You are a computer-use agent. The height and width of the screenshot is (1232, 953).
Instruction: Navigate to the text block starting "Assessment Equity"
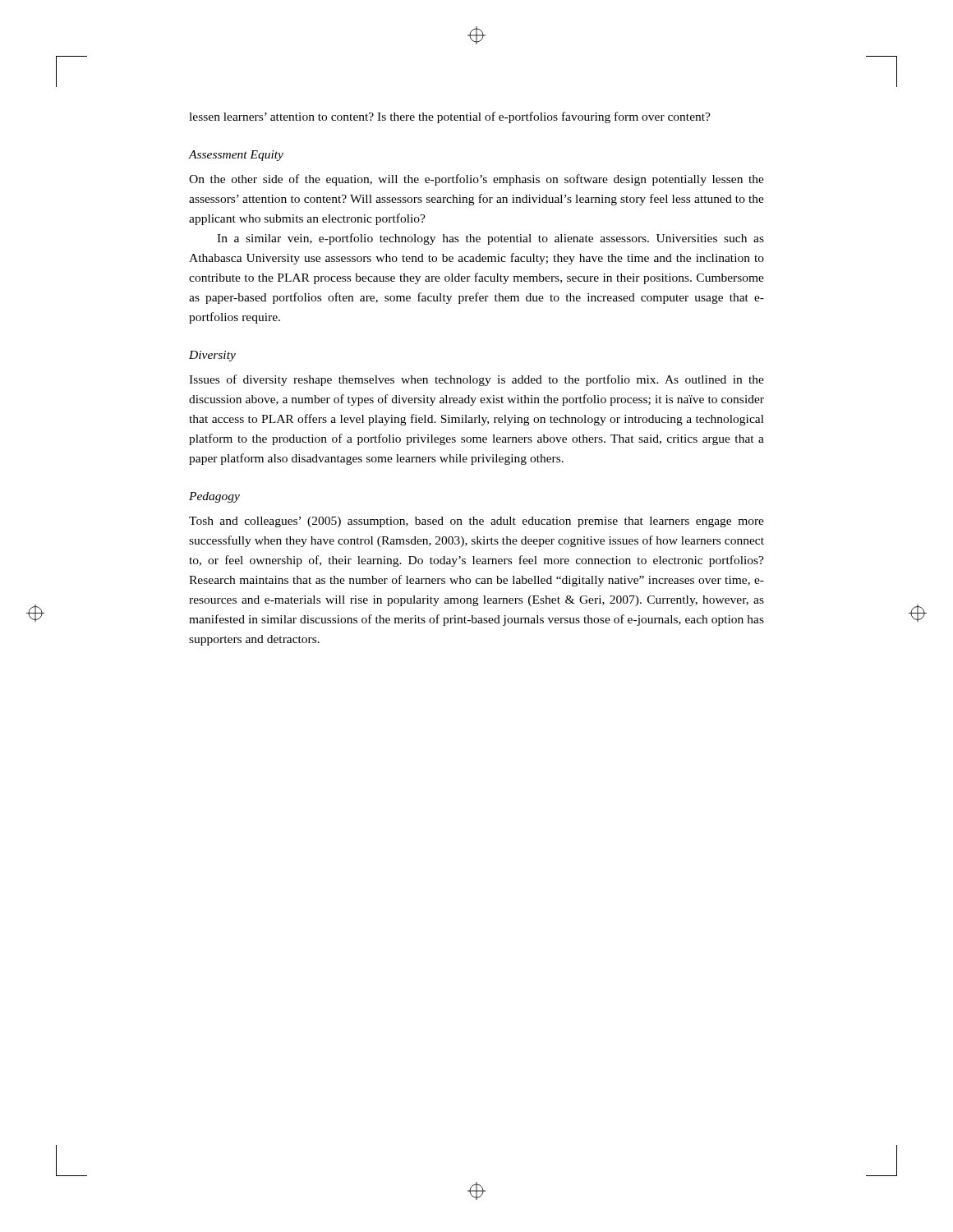pyautogui.click(x=236, y=154)
